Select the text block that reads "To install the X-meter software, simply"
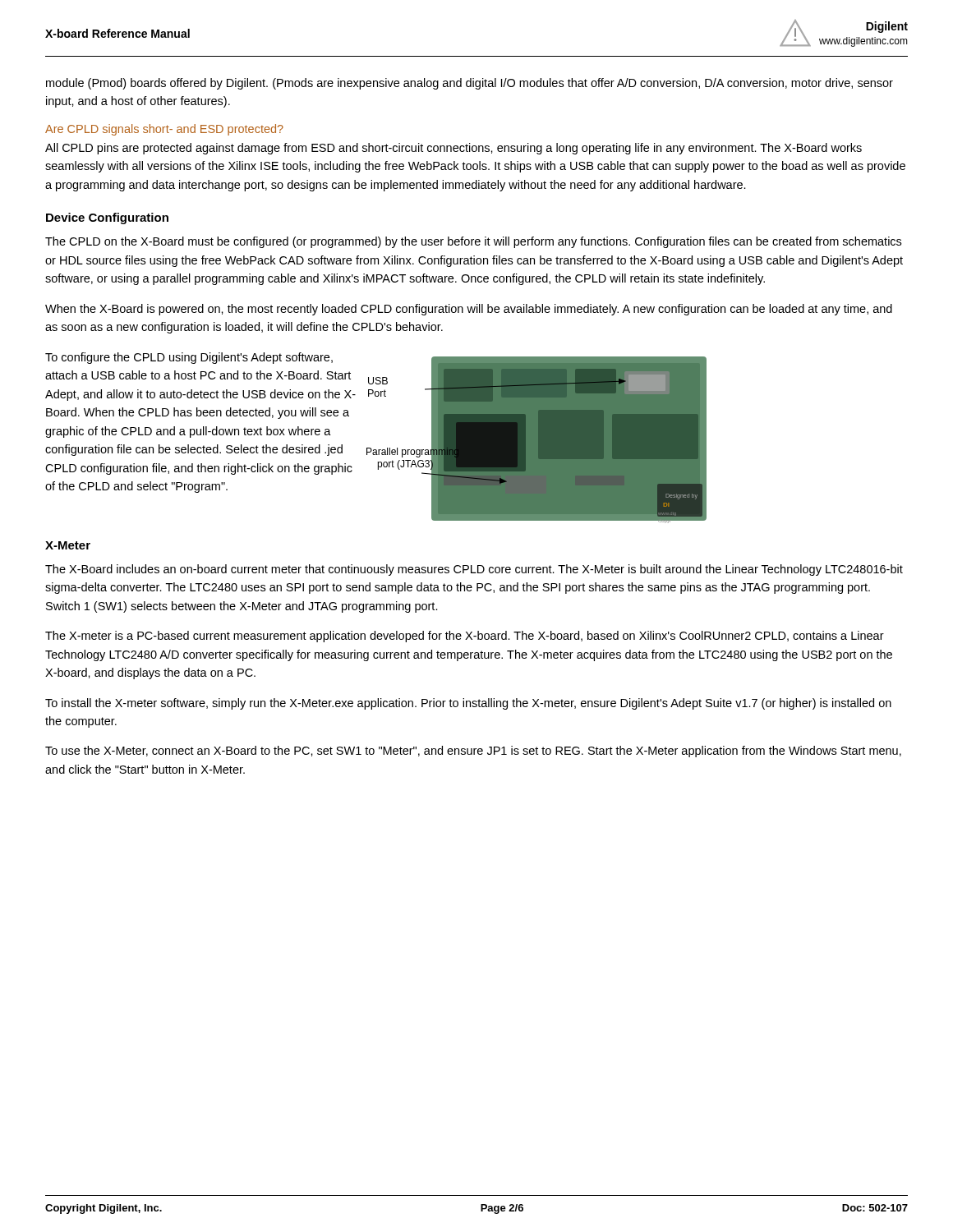The image size is (953, 1232). pos(468,712)
